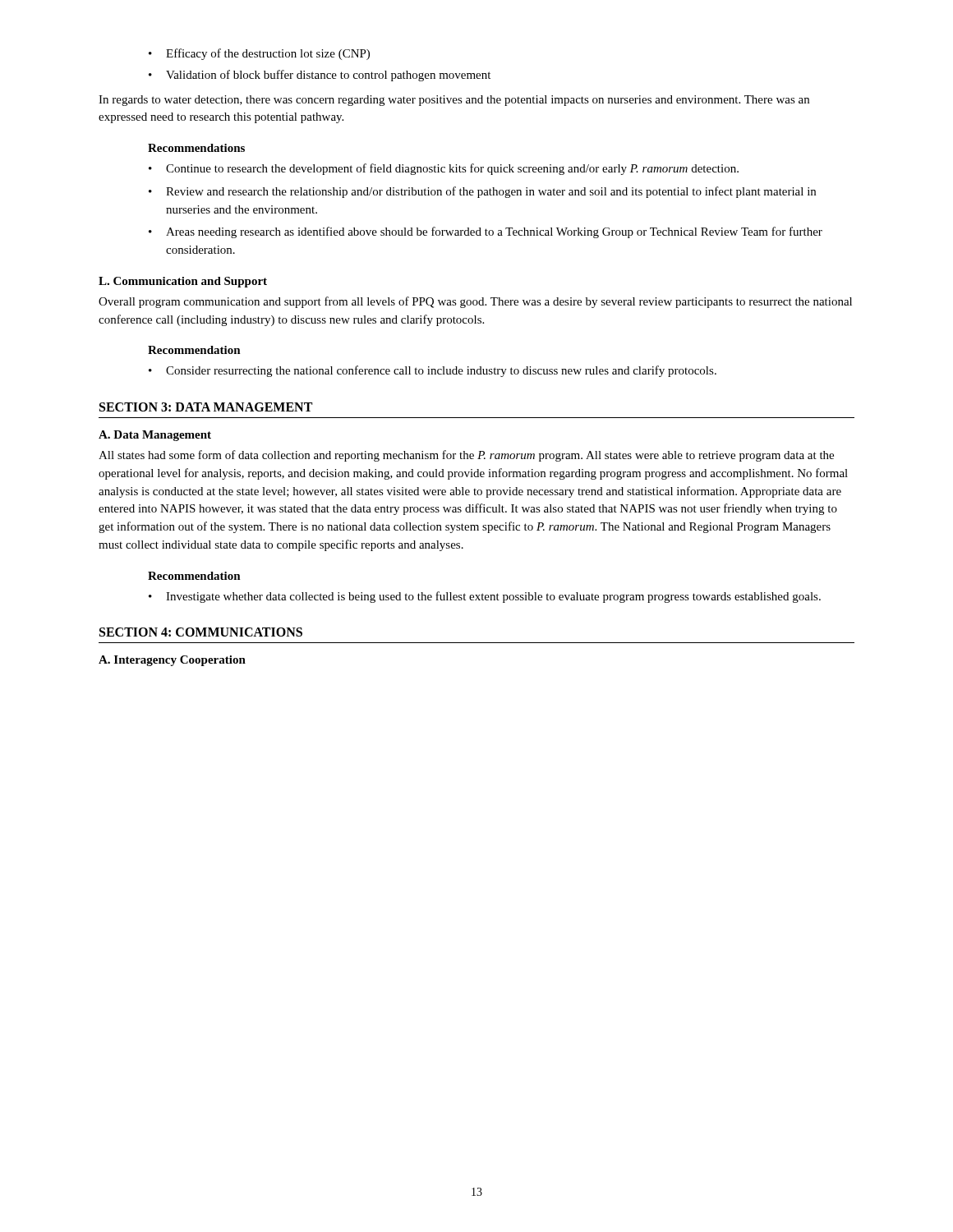This screenshot has height=1232, width=953.
Task: Locate the text starting "SECTION 4: COMMUNICATIONS"
Action: click(476, 634)
